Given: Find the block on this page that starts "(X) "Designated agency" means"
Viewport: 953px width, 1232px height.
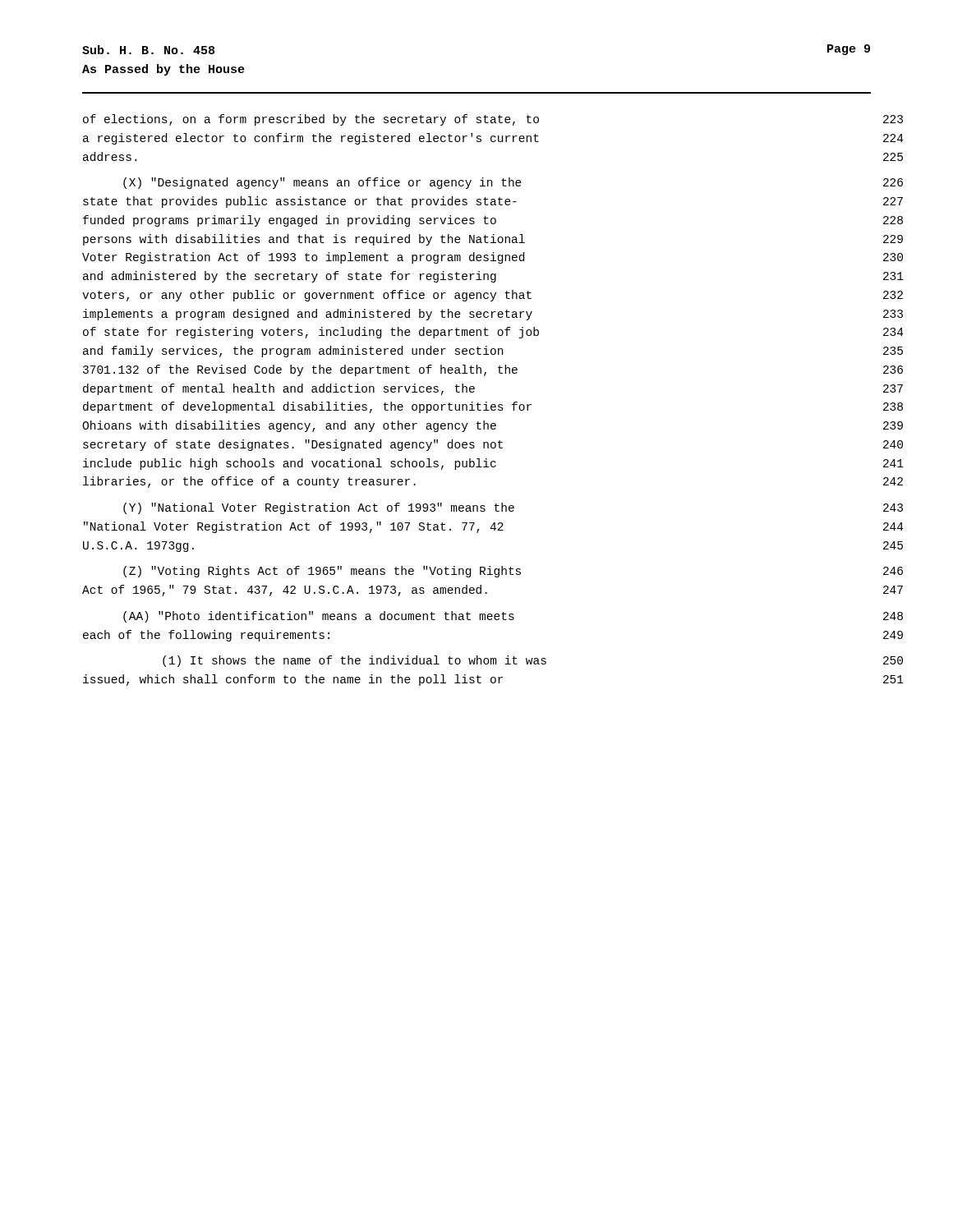Looking at the screenshot, I should (x=493, y=333).
